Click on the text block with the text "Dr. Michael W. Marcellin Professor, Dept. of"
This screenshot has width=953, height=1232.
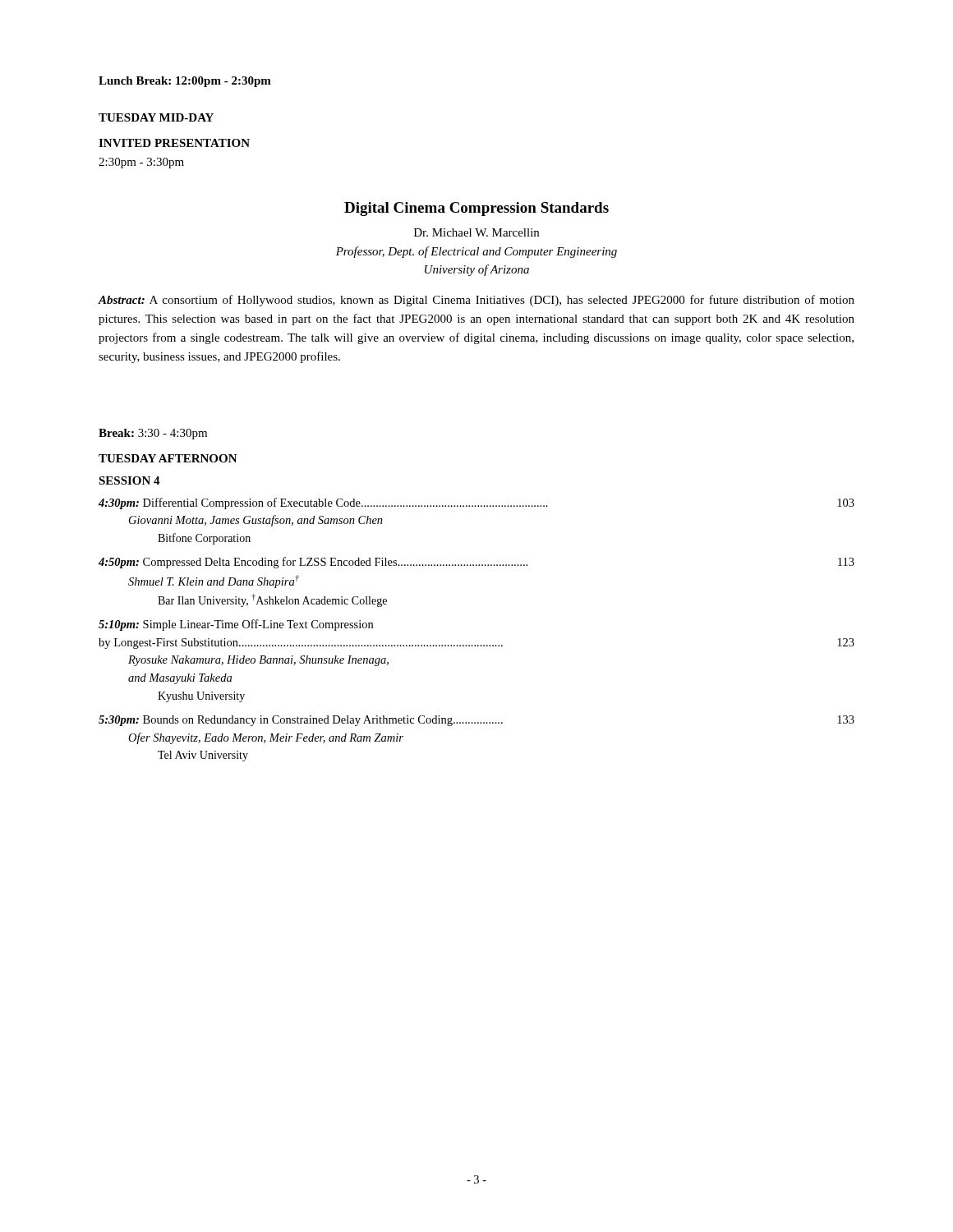click(476, 251)
